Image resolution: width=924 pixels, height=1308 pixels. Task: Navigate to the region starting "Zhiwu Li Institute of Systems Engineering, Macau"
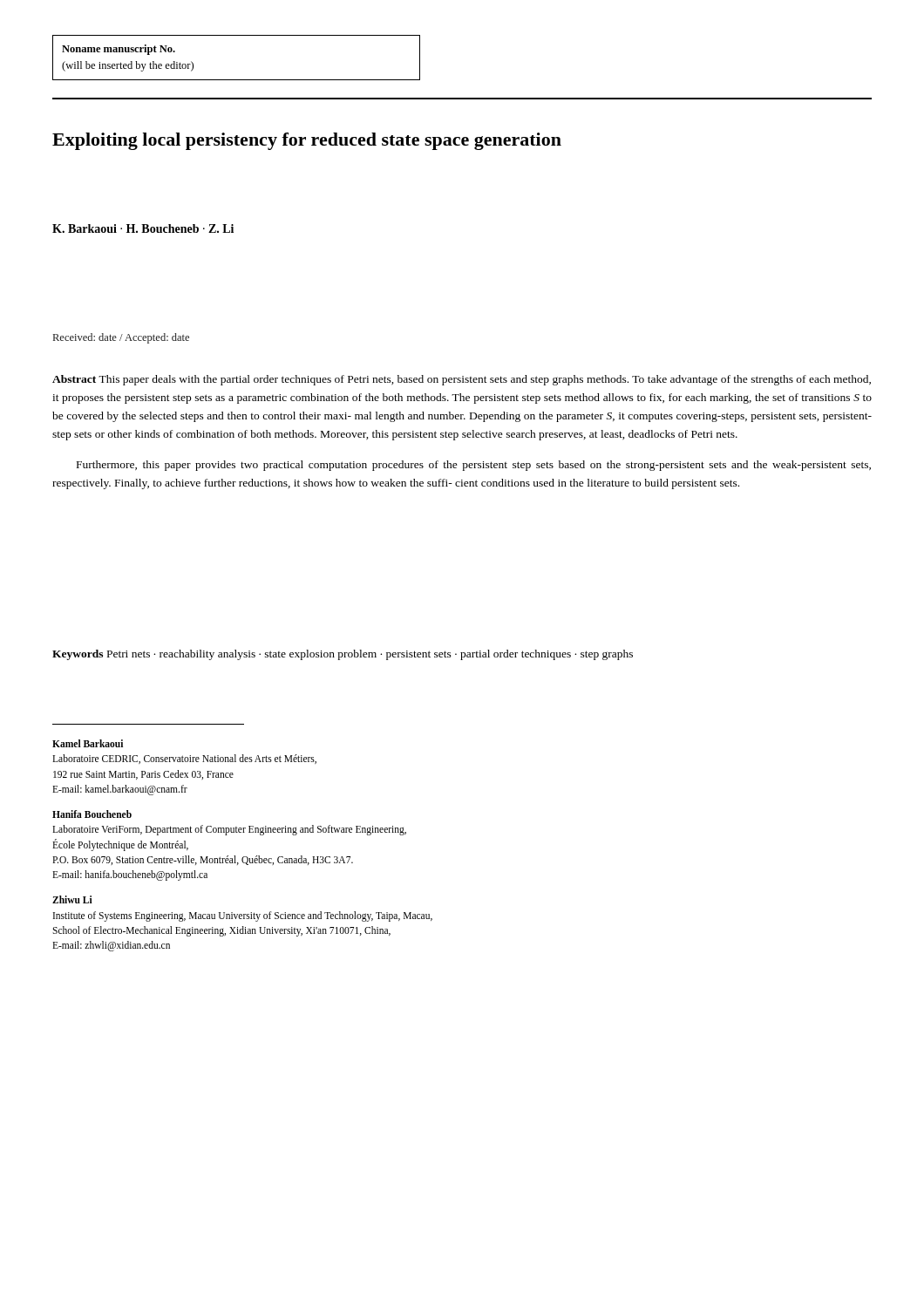point(72,899)
